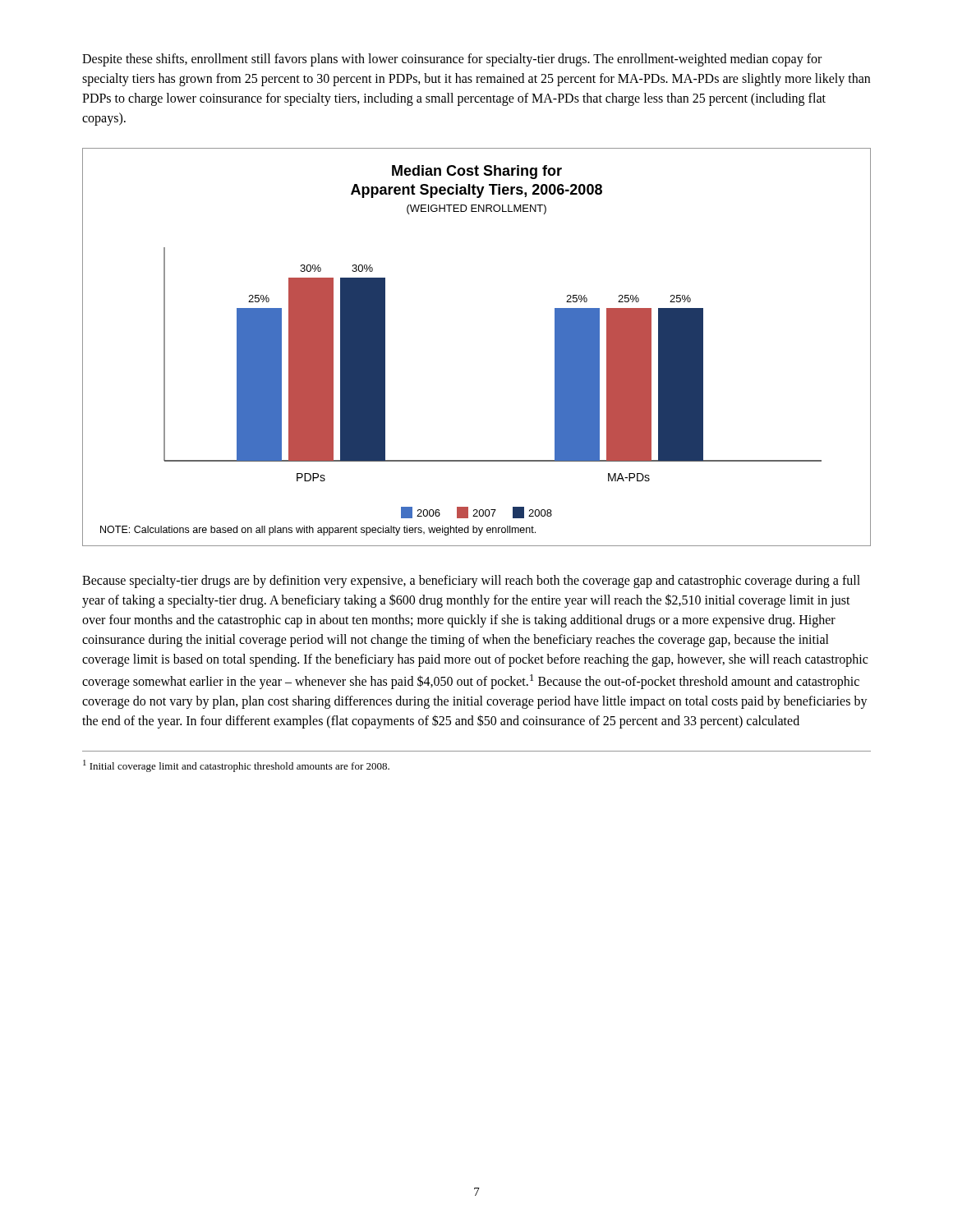The height and width of the screenshot is (1232, 953).
Task: Where is the passage that starts "1 Initial coverage limit and catastrophic threshold amounts"?
Action: (236, 765)
